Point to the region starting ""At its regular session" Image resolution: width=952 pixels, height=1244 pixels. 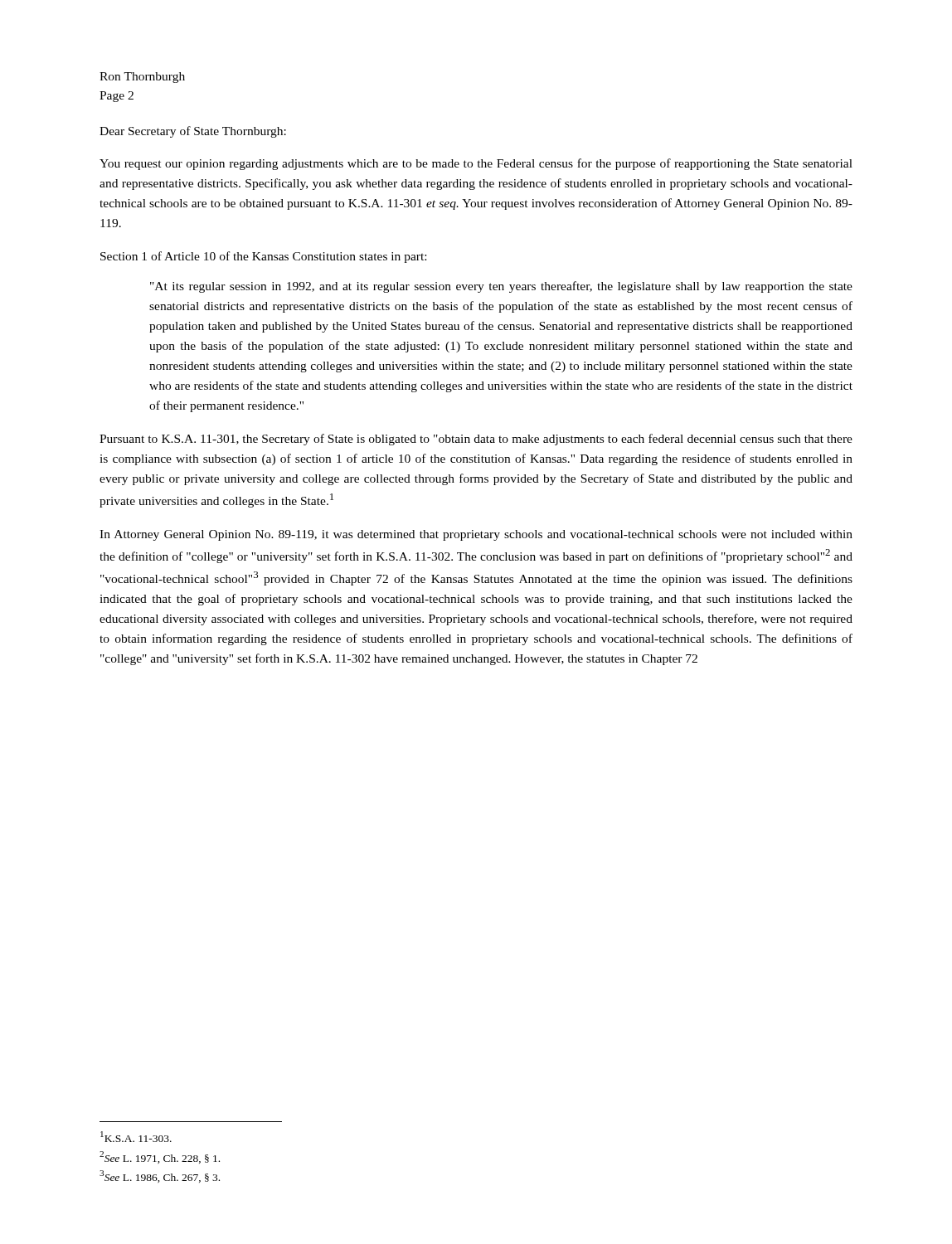501,345
